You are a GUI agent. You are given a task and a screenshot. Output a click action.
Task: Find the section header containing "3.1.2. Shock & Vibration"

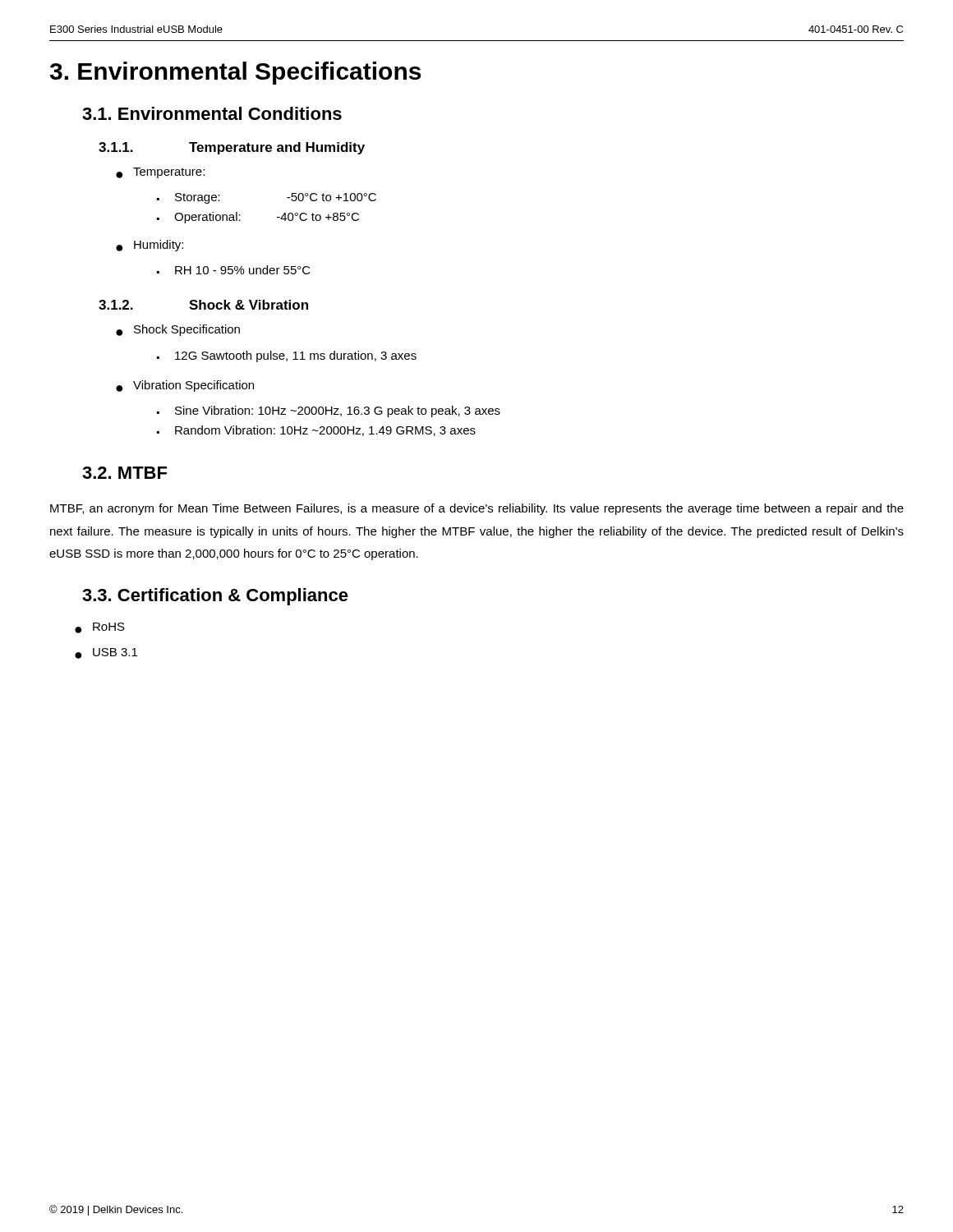pyautogui.click(x=203, y=305)
